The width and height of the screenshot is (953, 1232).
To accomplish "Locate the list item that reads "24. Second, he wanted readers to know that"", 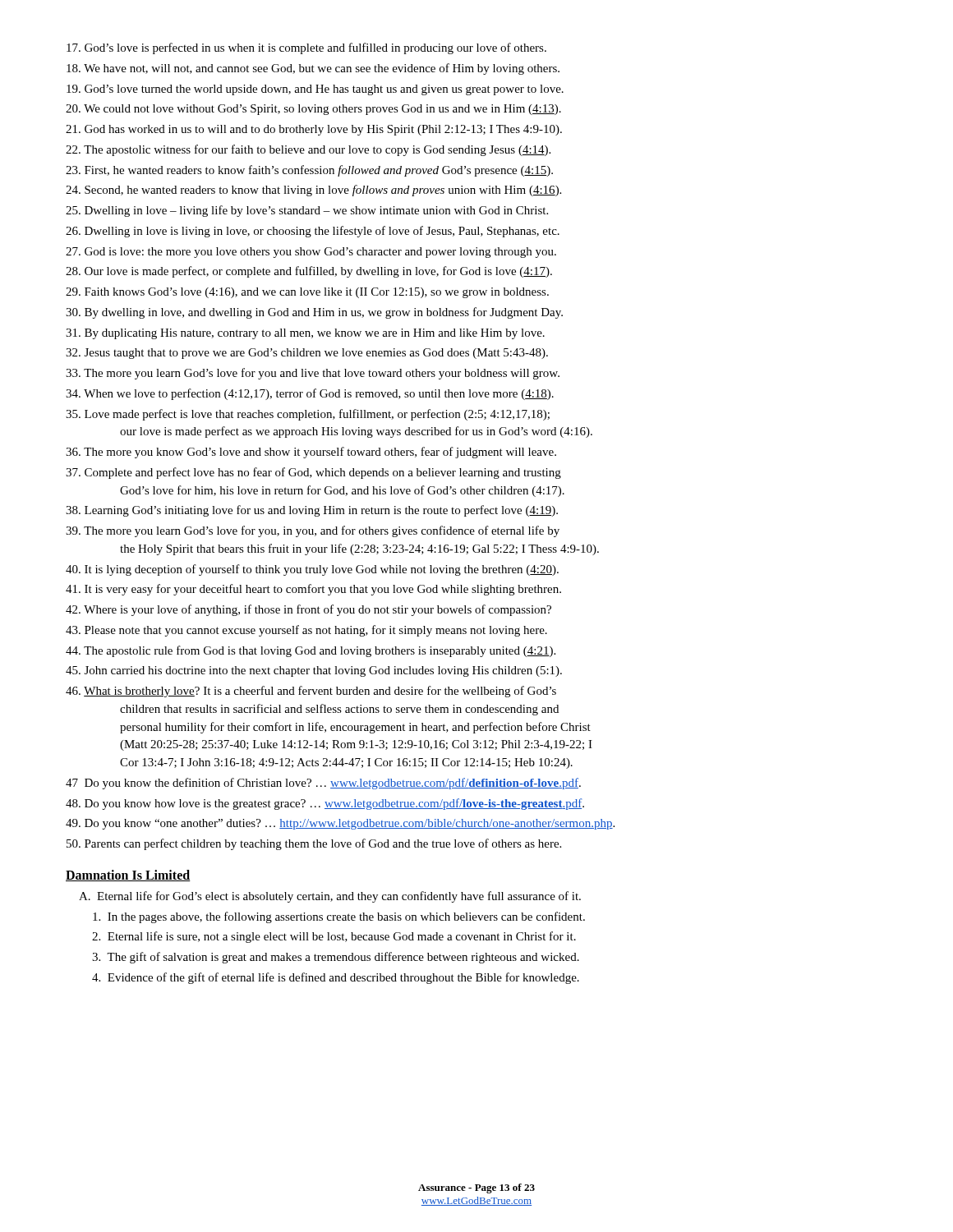I will point(314,190).
